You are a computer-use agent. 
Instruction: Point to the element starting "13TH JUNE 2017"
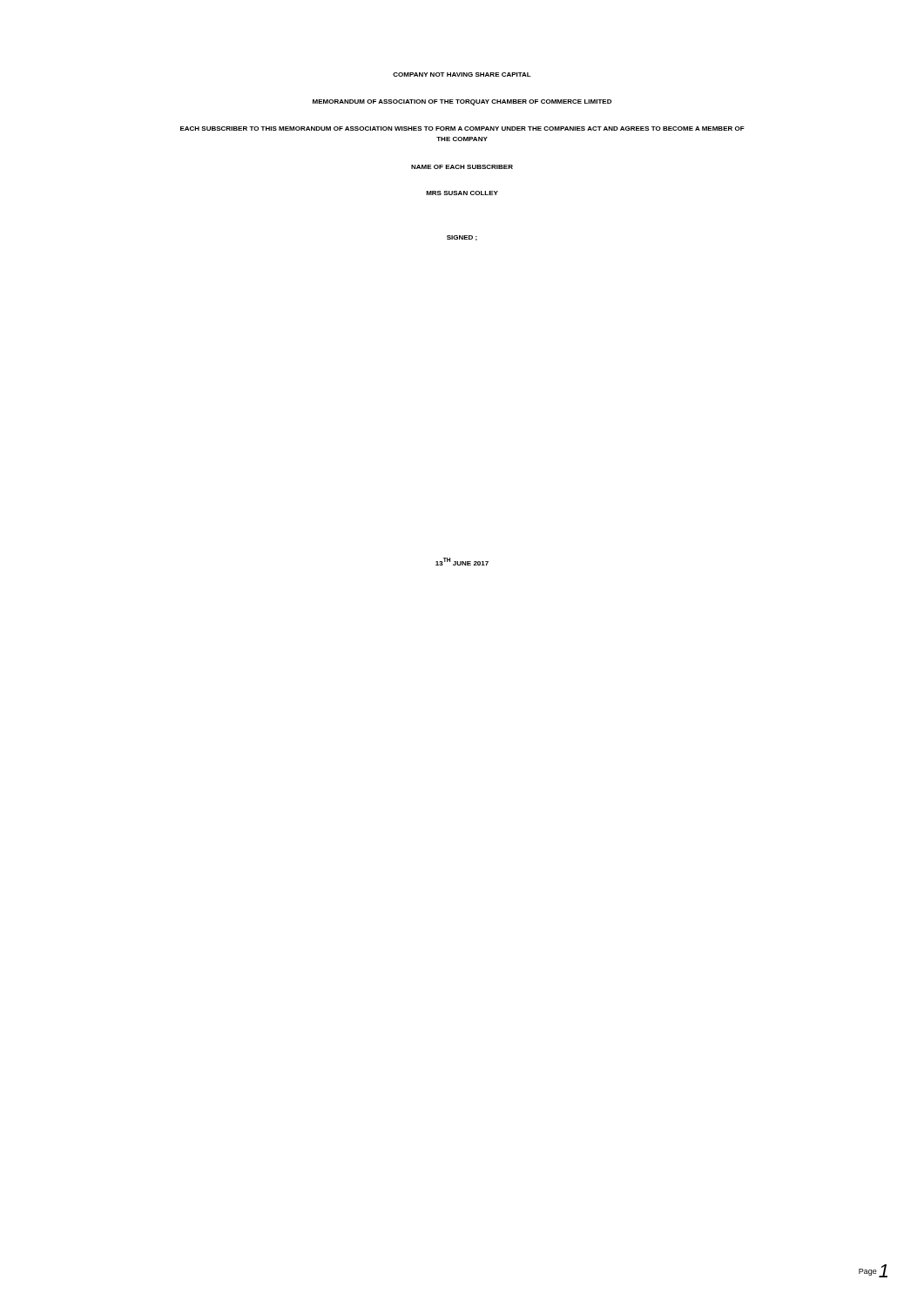click(x=462, y=562)
